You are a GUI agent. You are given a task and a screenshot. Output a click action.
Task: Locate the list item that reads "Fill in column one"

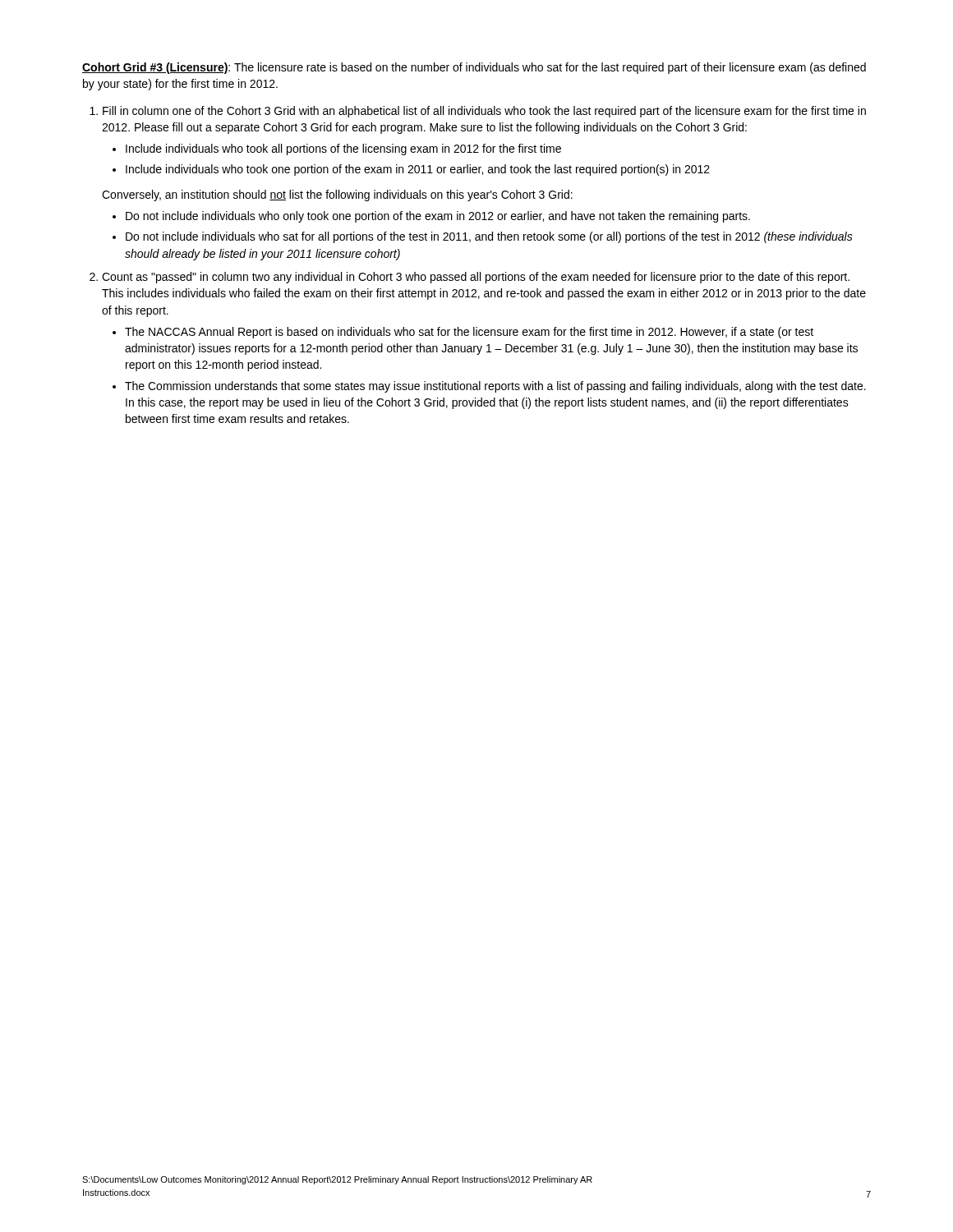486,183
